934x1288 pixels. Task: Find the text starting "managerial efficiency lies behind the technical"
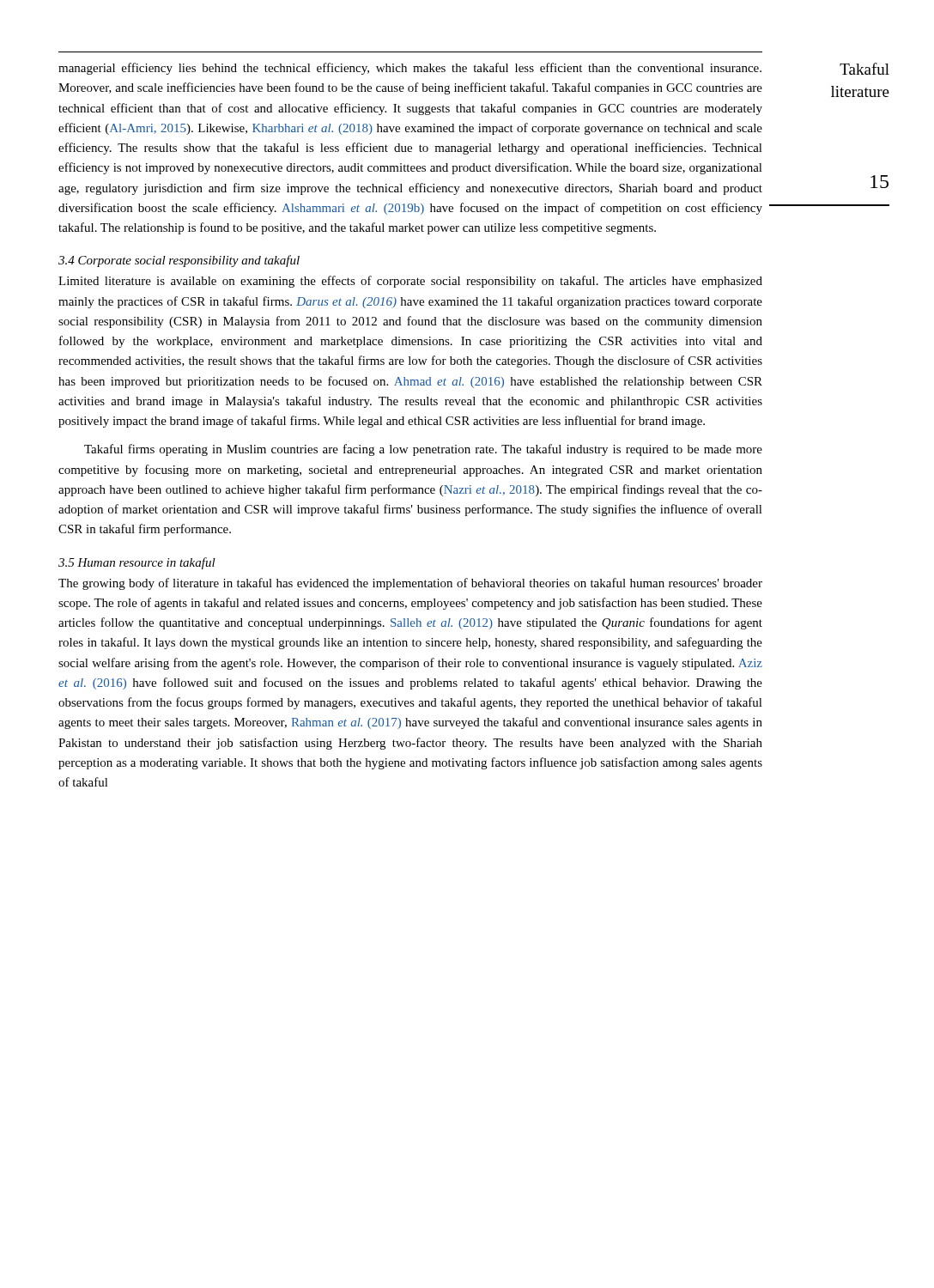point(410,148)
